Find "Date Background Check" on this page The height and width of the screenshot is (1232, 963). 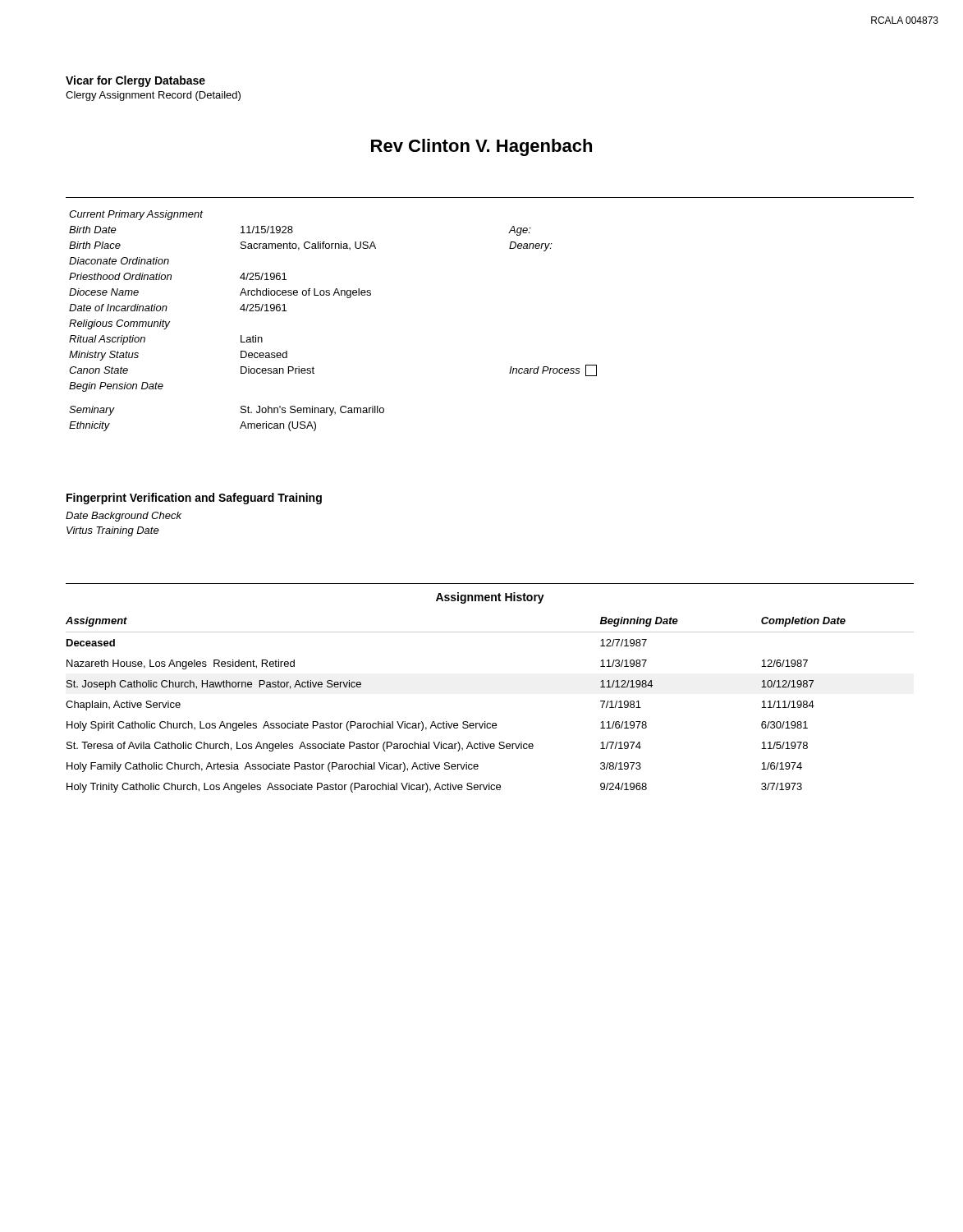pyautogui.click(x=124, y=515)
